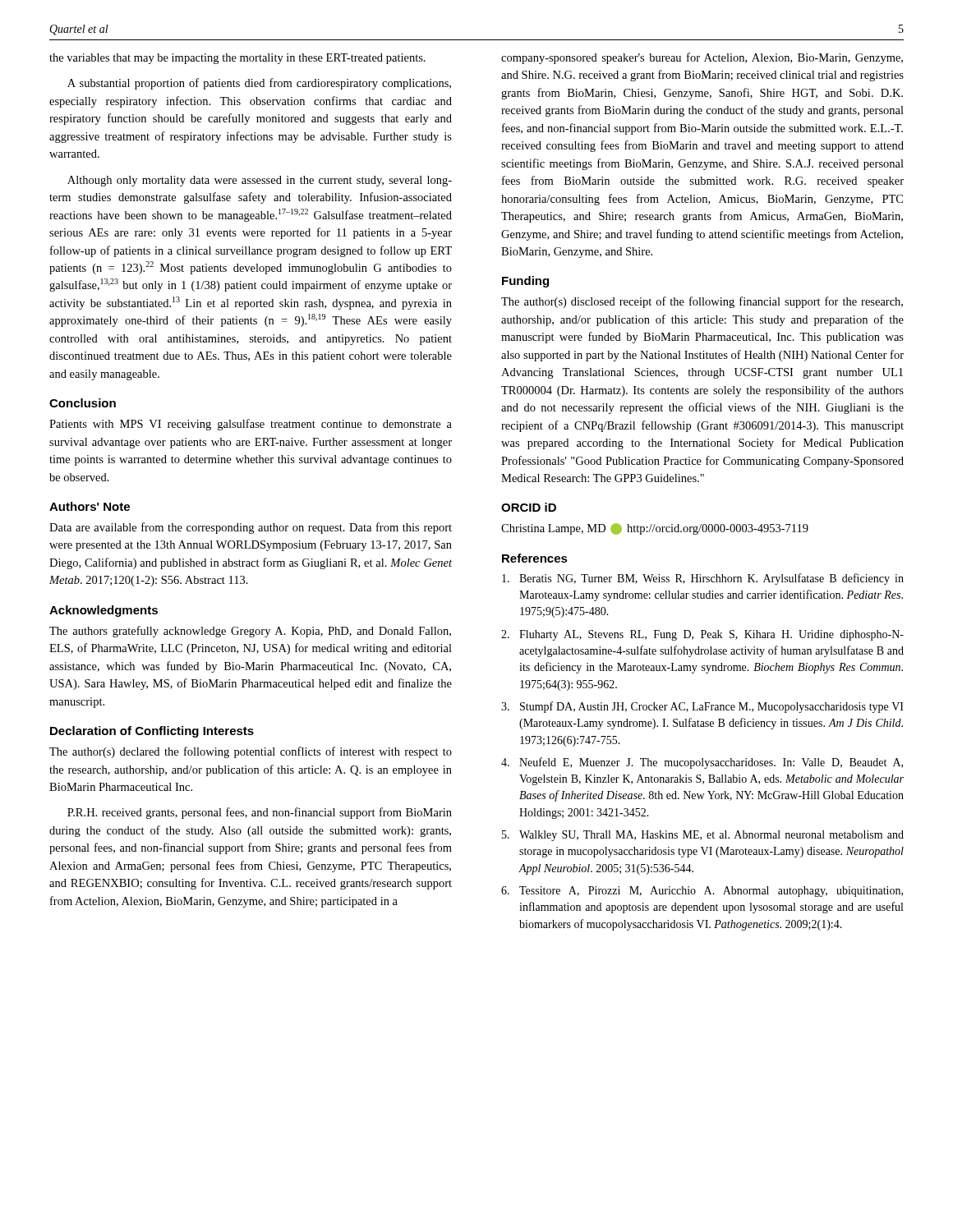Find the text block that says "Data are available from the corresponding author on"
This screenshot has height=1232, width=953.
click(251, 554)
